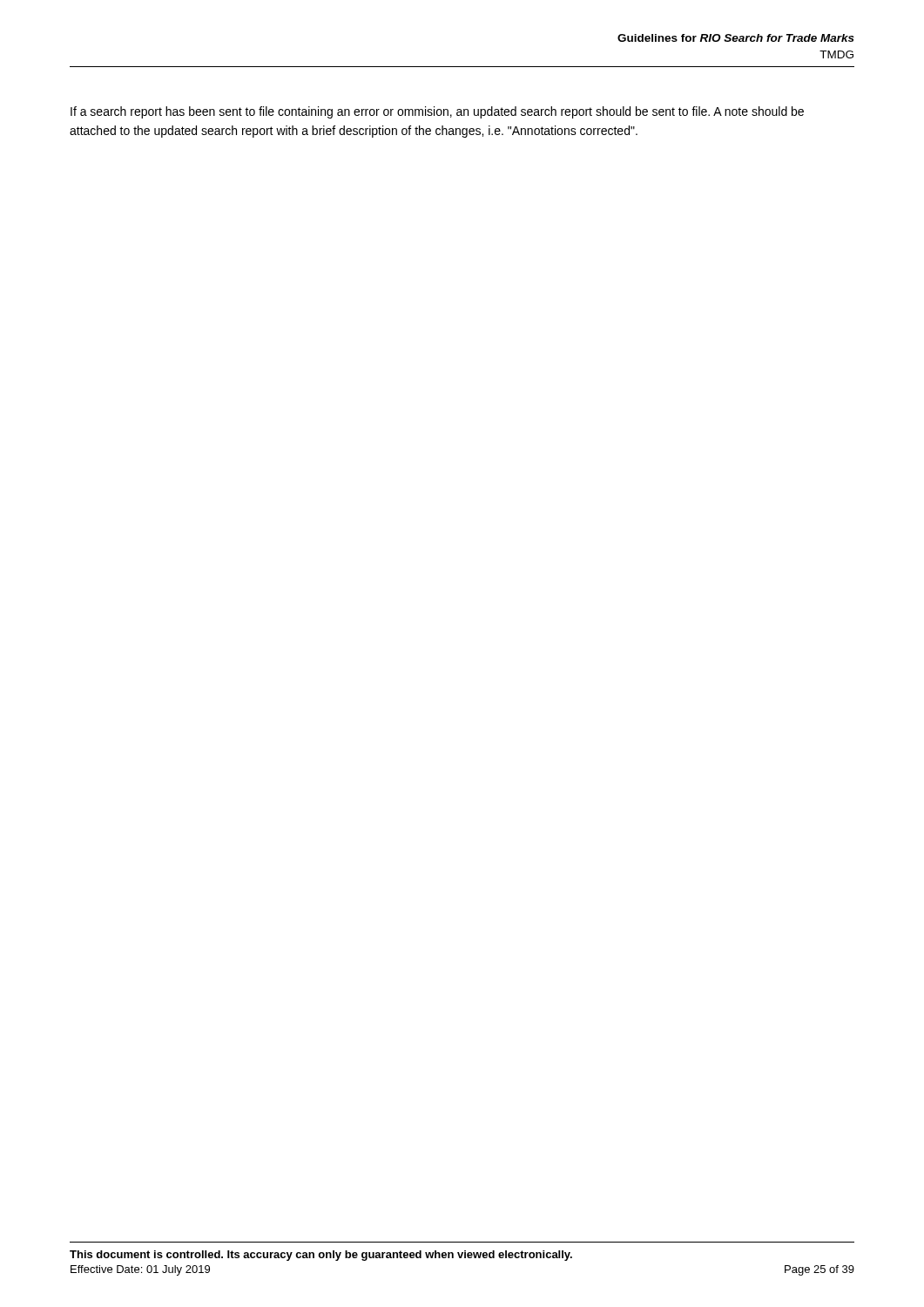The width and height of the screenshot is (924, 1307).
Task: Click on the passage starting "If a search report has been"
Action: (437, 121)
